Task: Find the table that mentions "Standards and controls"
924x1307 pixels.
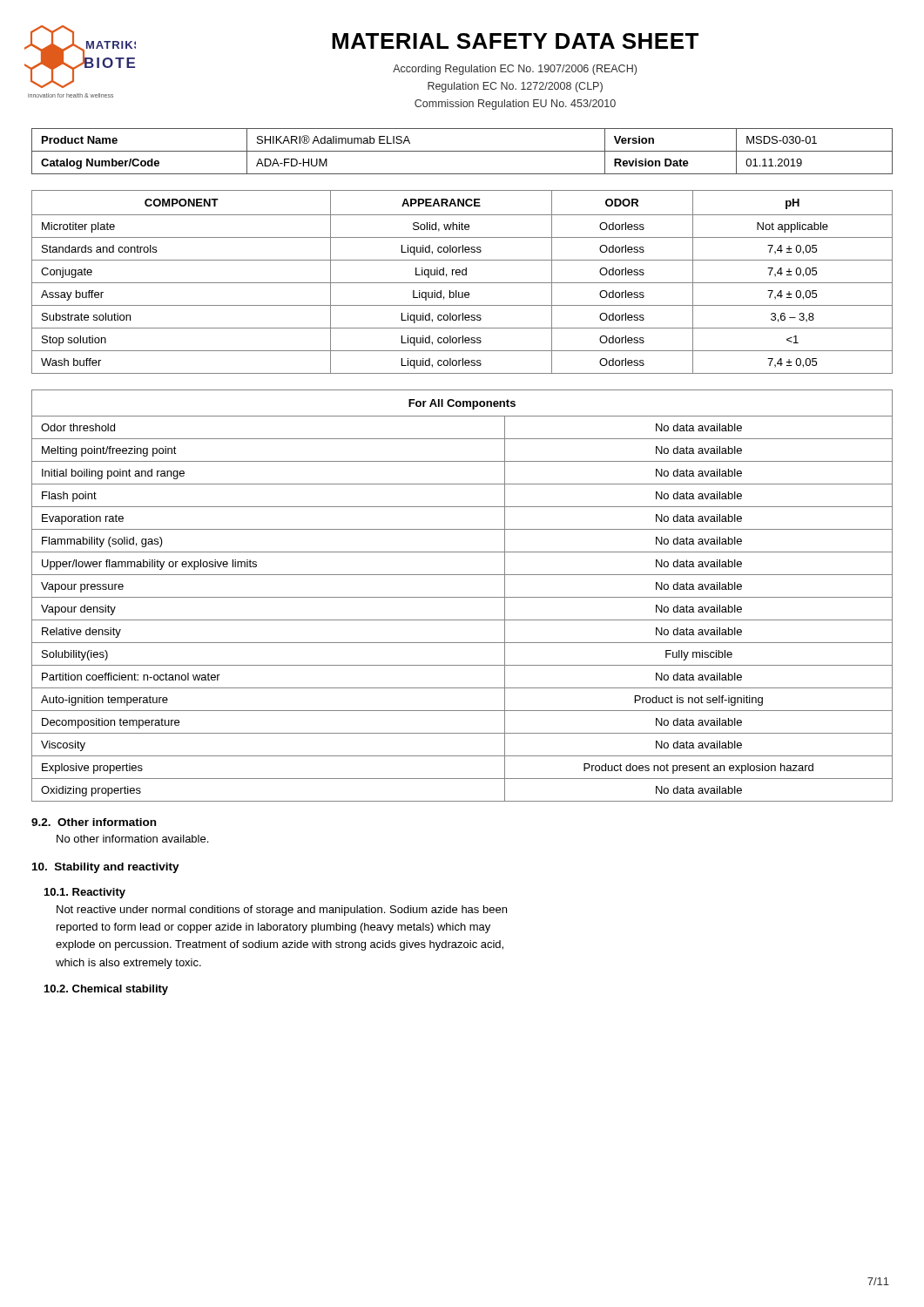Action: pyautogui.click(x=462, y=282)
